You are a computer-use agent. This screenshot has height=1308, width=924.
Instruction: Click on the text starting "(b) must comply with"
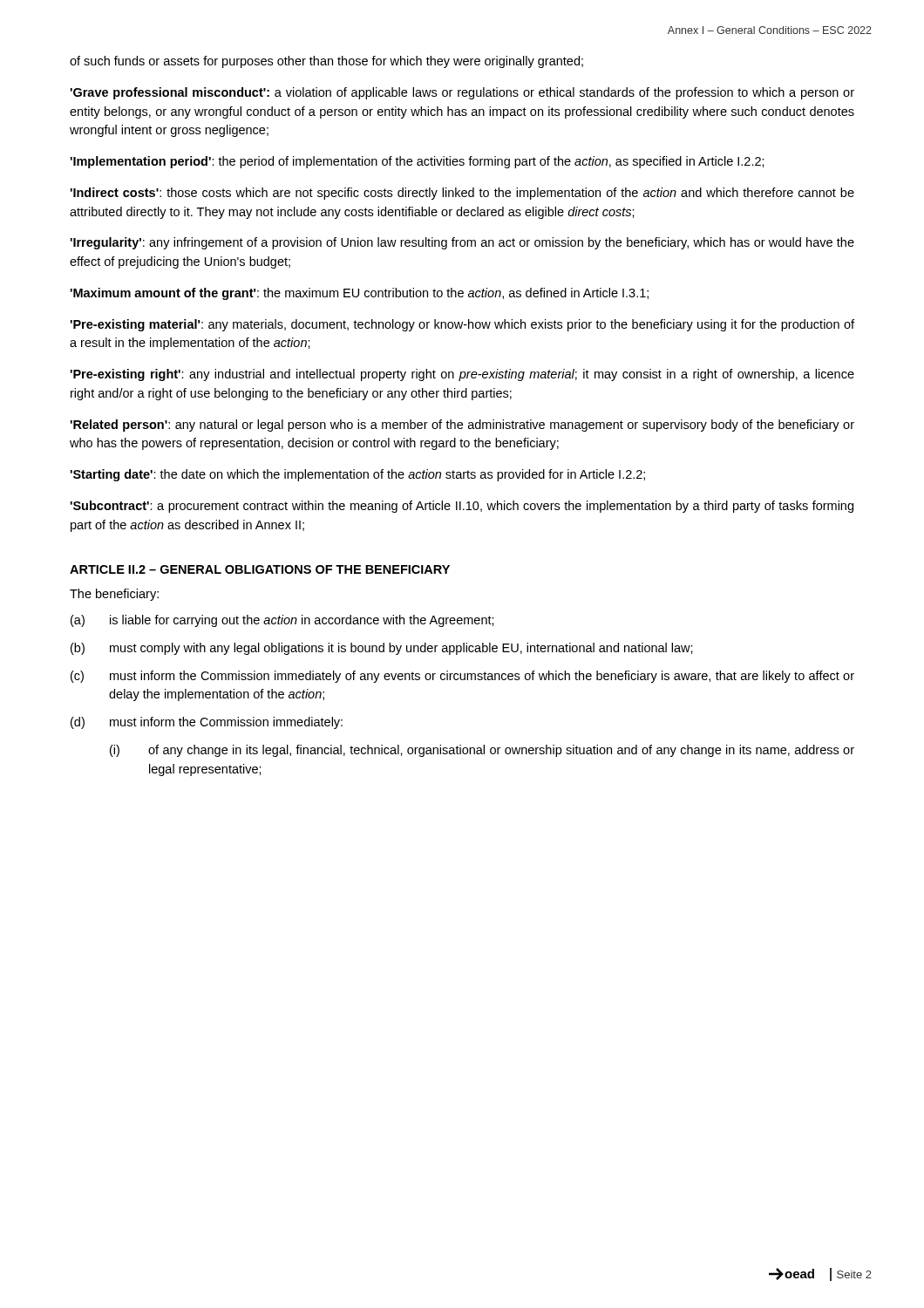462,648
